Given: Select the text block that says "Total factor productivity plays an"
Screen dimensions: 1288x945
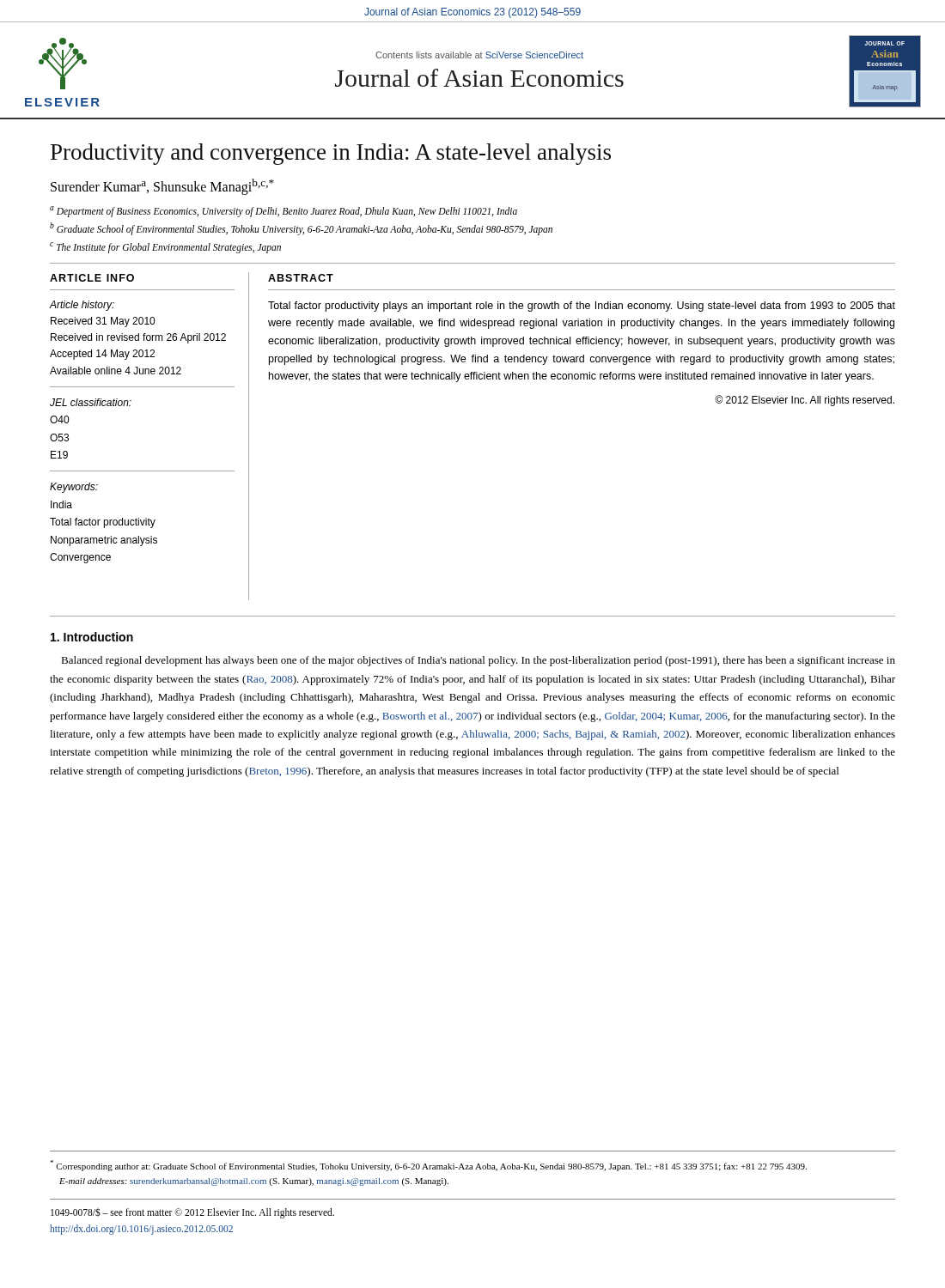Looking at the screenshot, I should point(582,341).
